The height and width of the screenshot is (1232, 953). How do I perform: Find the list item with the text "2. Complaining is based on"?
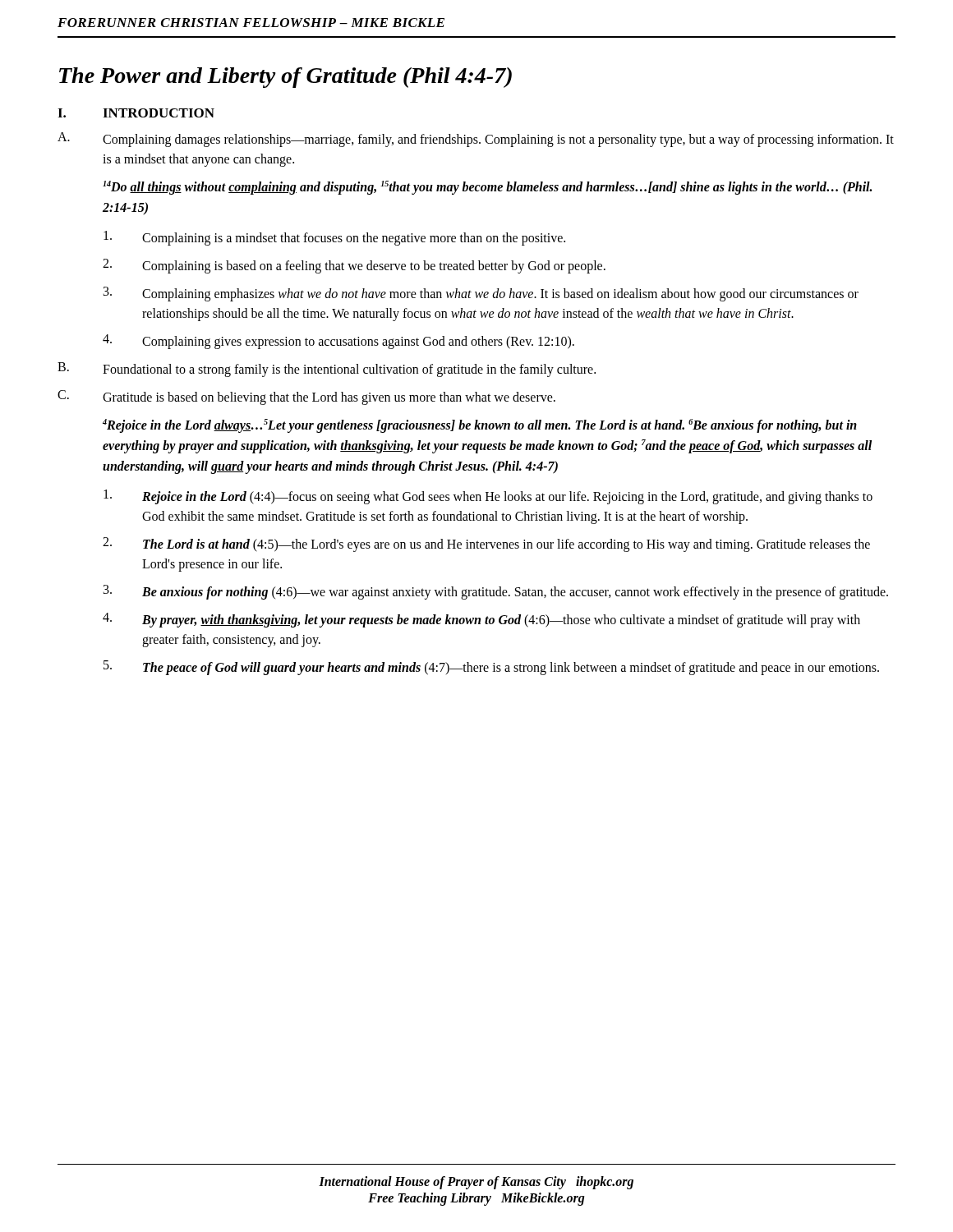pyautogui.click(x=499, y=266)
